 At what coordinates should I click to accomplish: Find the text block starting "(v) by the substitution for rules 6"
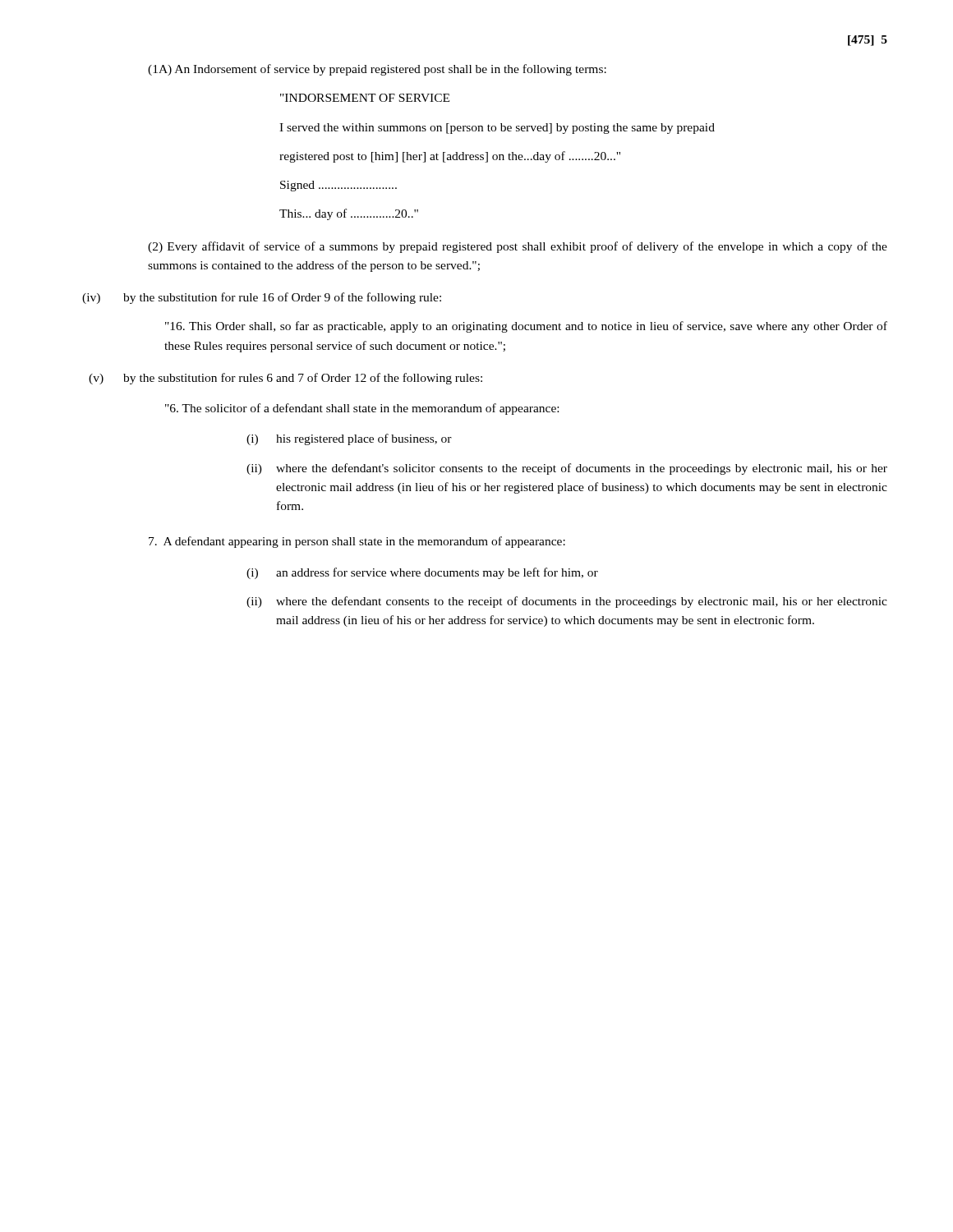coord(485,377)
